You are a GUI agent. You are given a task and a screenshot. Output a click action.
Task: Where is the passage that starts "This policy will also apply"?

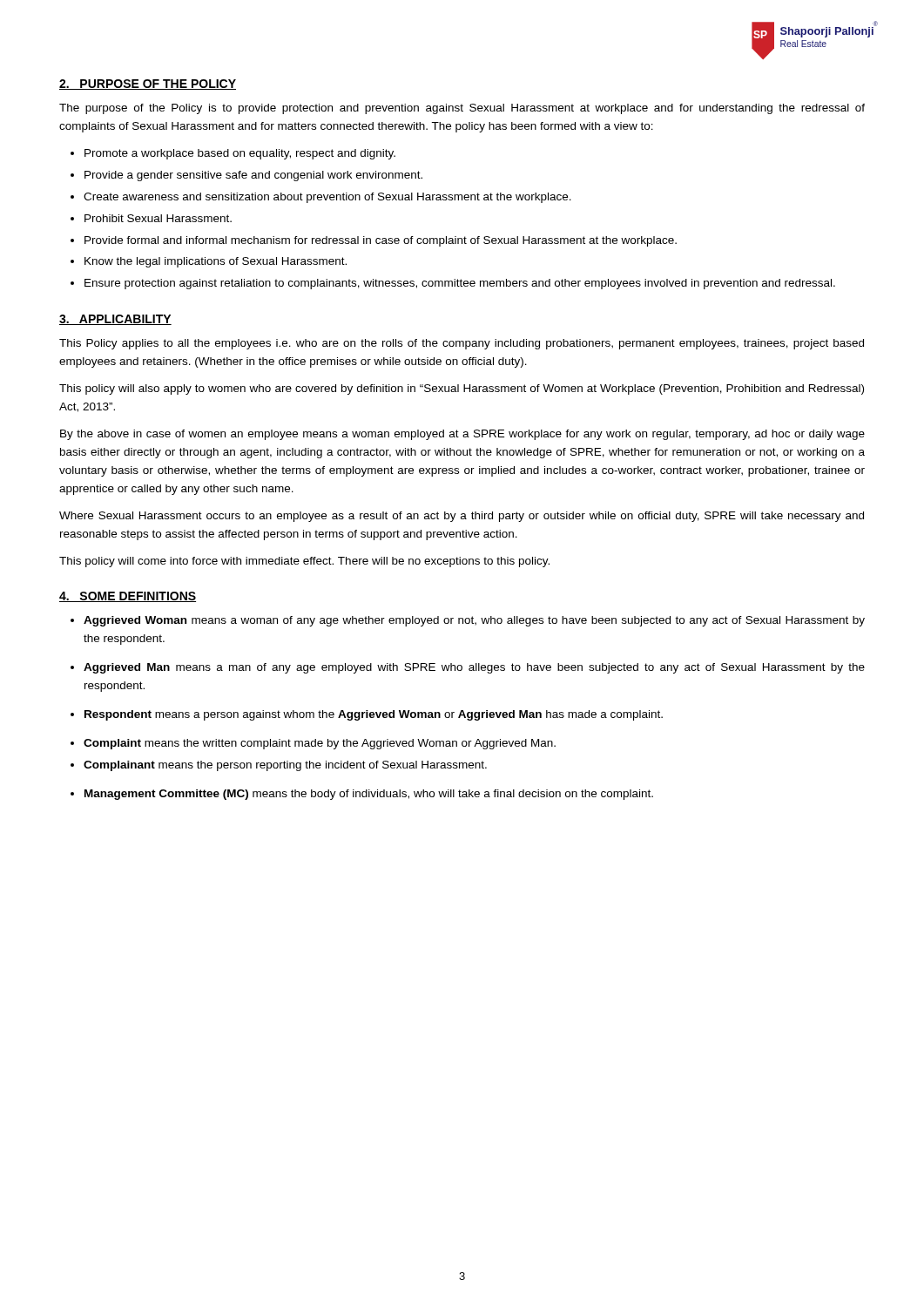[x=462, y=397]
